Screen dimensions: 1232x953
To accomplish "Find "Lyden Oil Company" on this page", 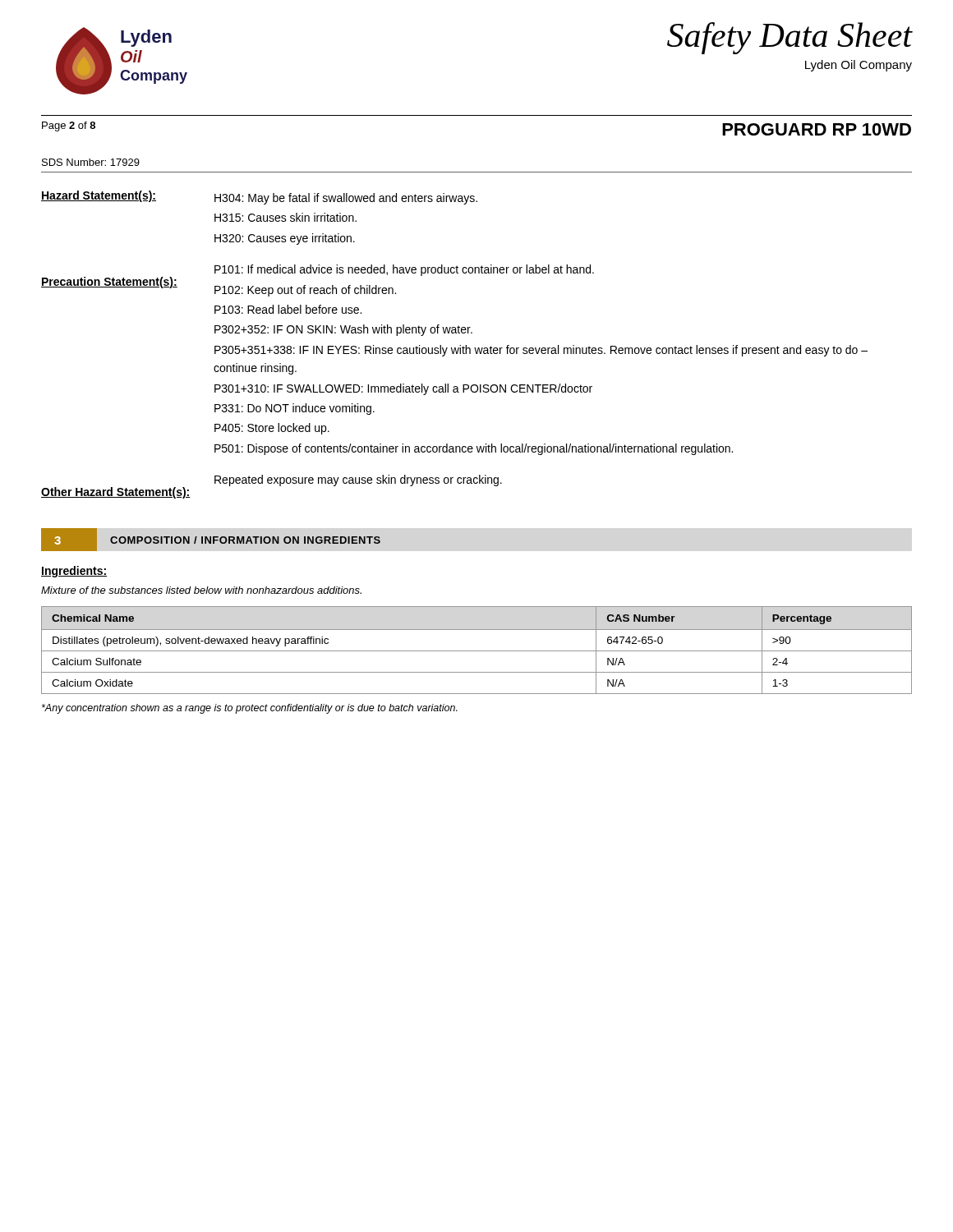I will [858, 65].
